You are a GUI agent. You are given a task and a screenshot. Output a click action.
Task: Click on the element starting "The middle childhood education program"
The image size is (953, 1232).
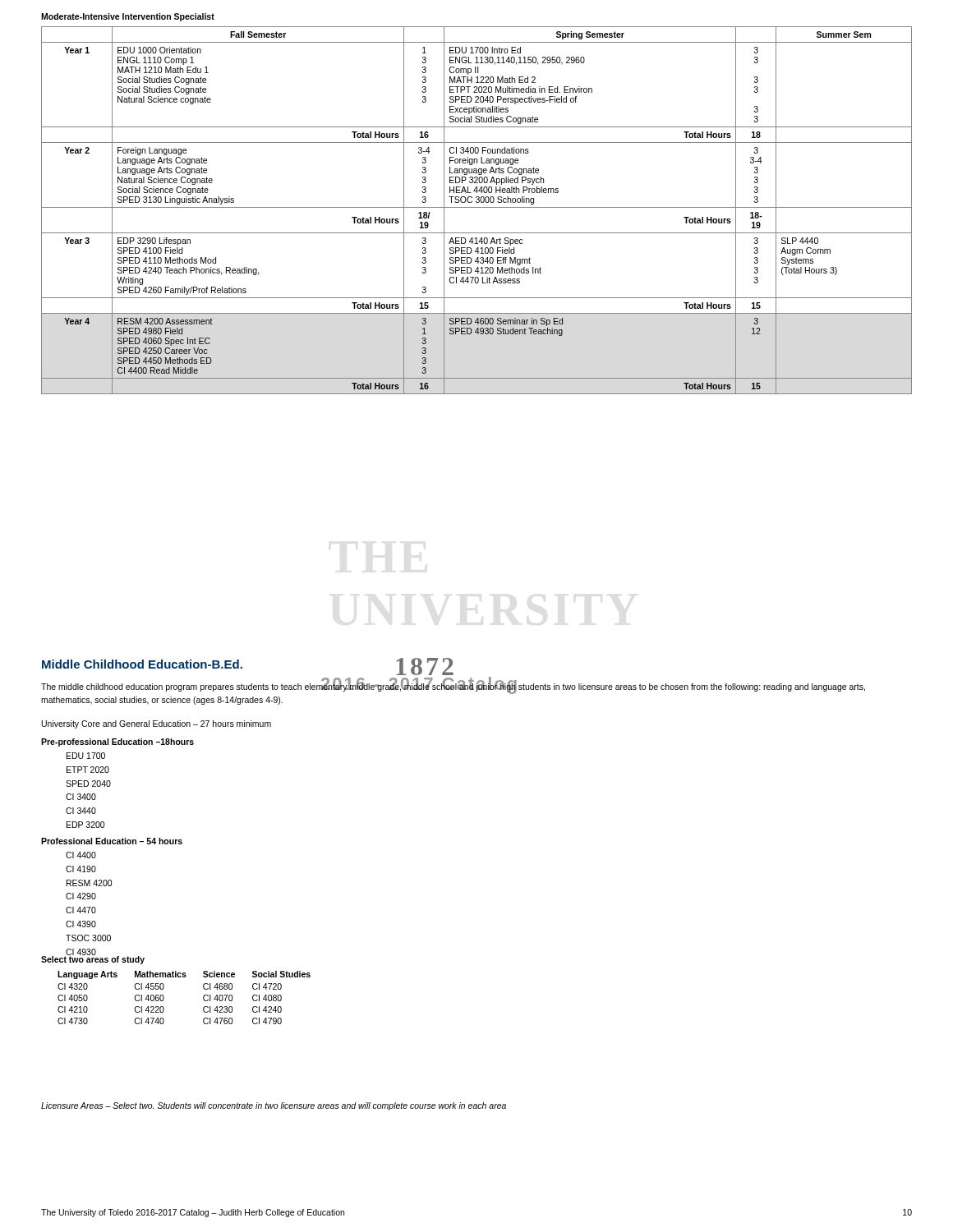(x=453, y=693)
